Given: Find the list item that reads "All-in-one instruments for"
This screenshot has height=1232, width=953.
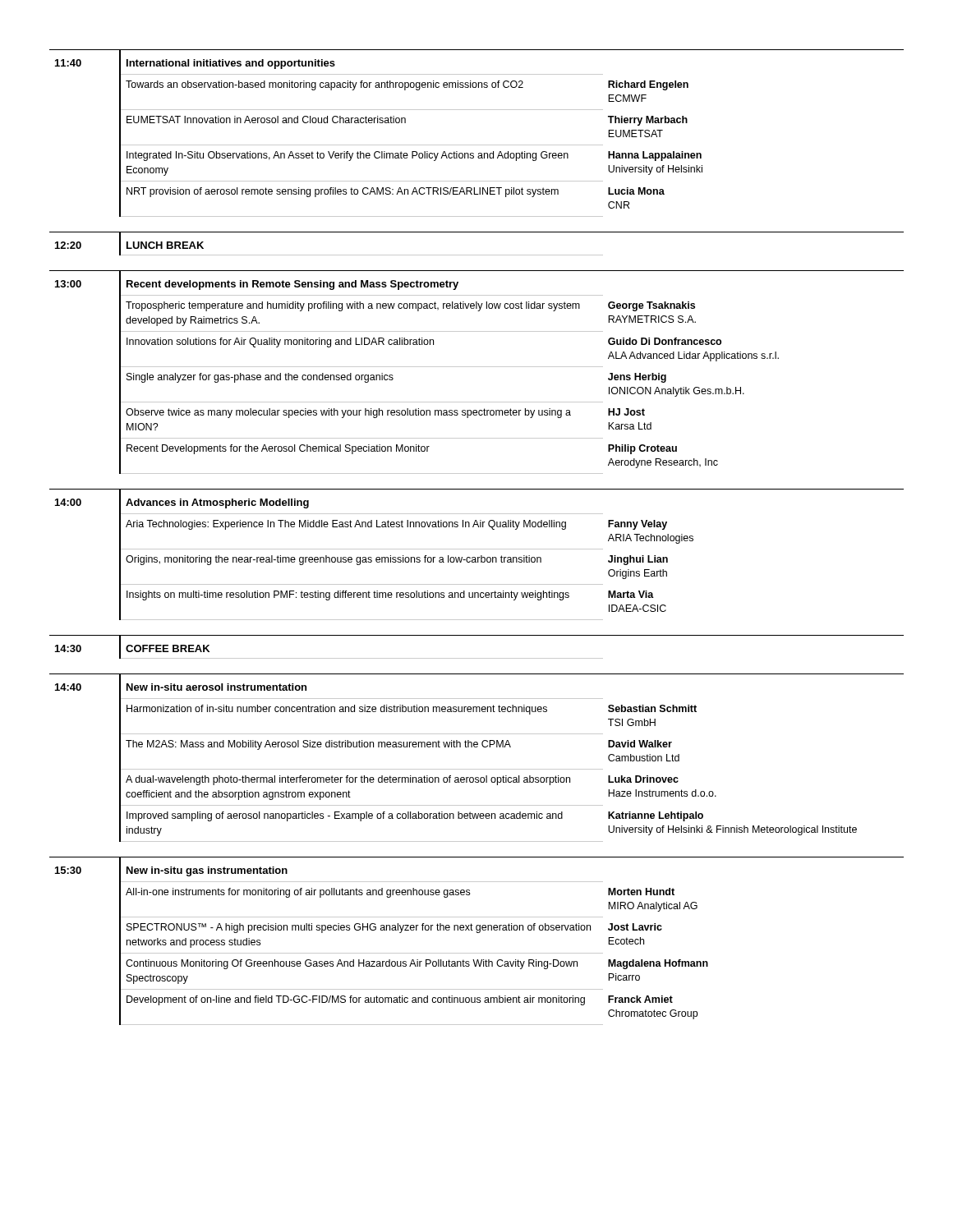Looking at the screenshot, I should coord(298,892).
